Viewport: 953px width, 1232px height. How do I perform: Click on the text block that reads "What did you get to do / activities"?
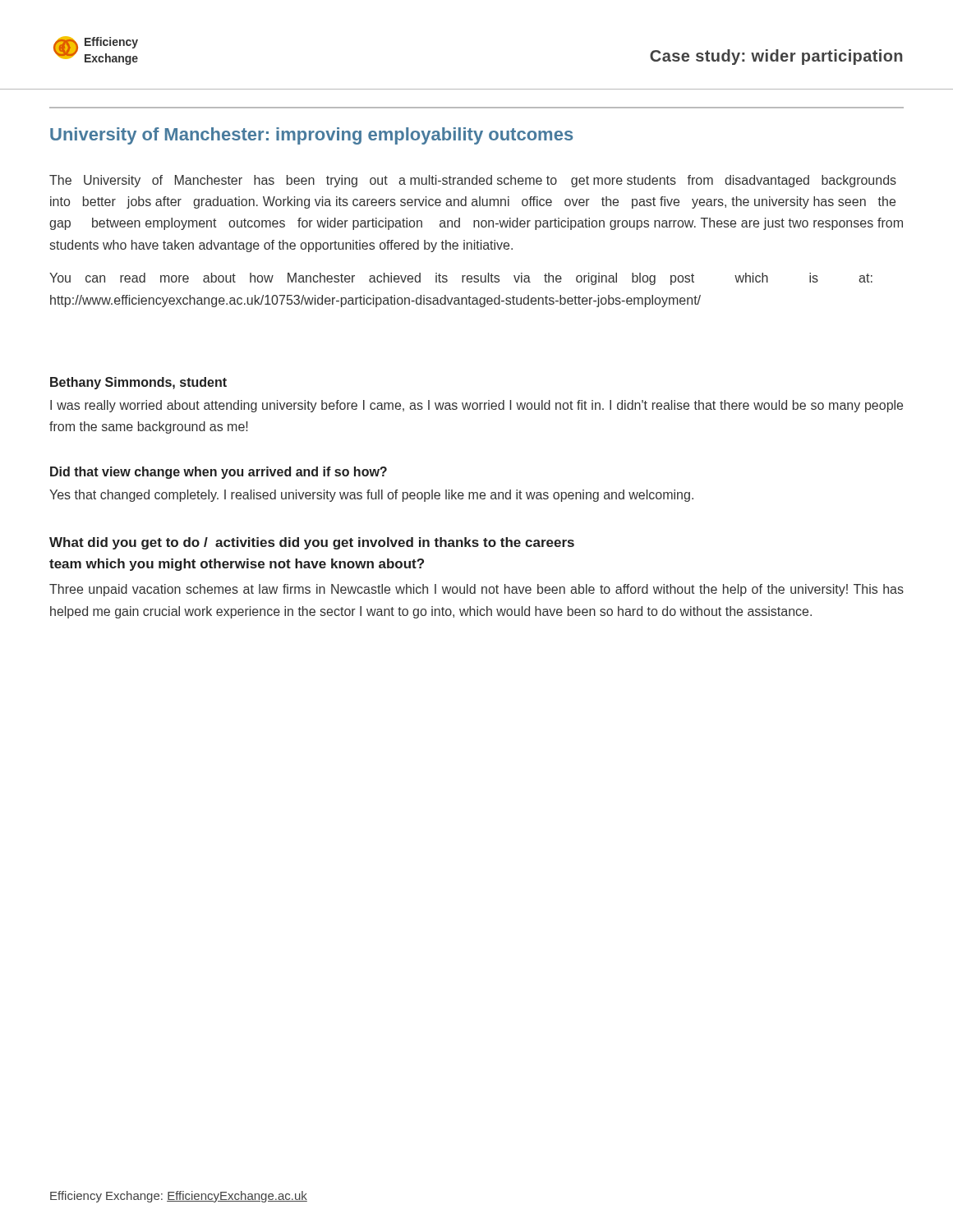pos(312,553)
